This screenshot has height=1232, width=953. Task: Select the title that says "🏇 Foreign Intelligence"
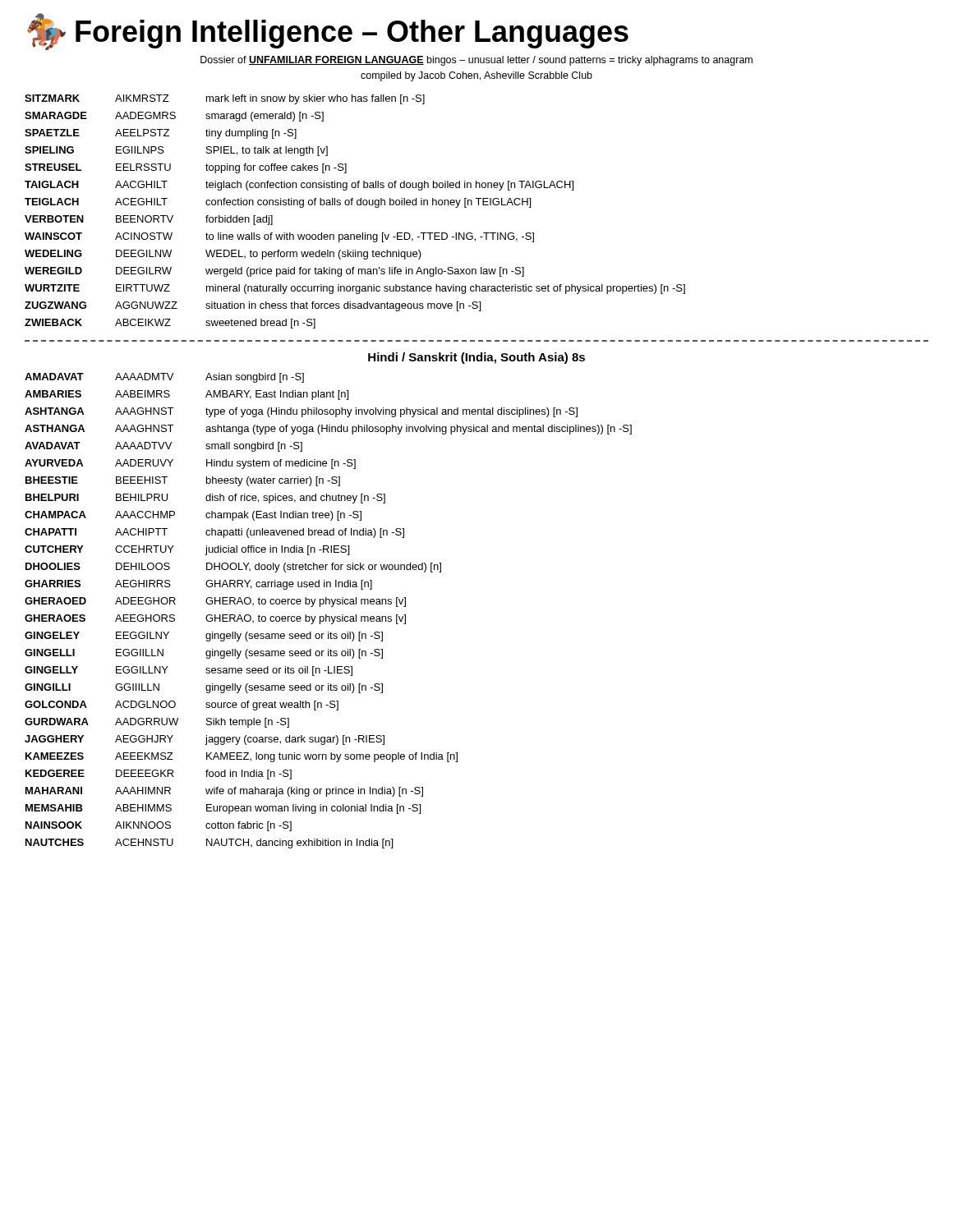click(327, 32)
